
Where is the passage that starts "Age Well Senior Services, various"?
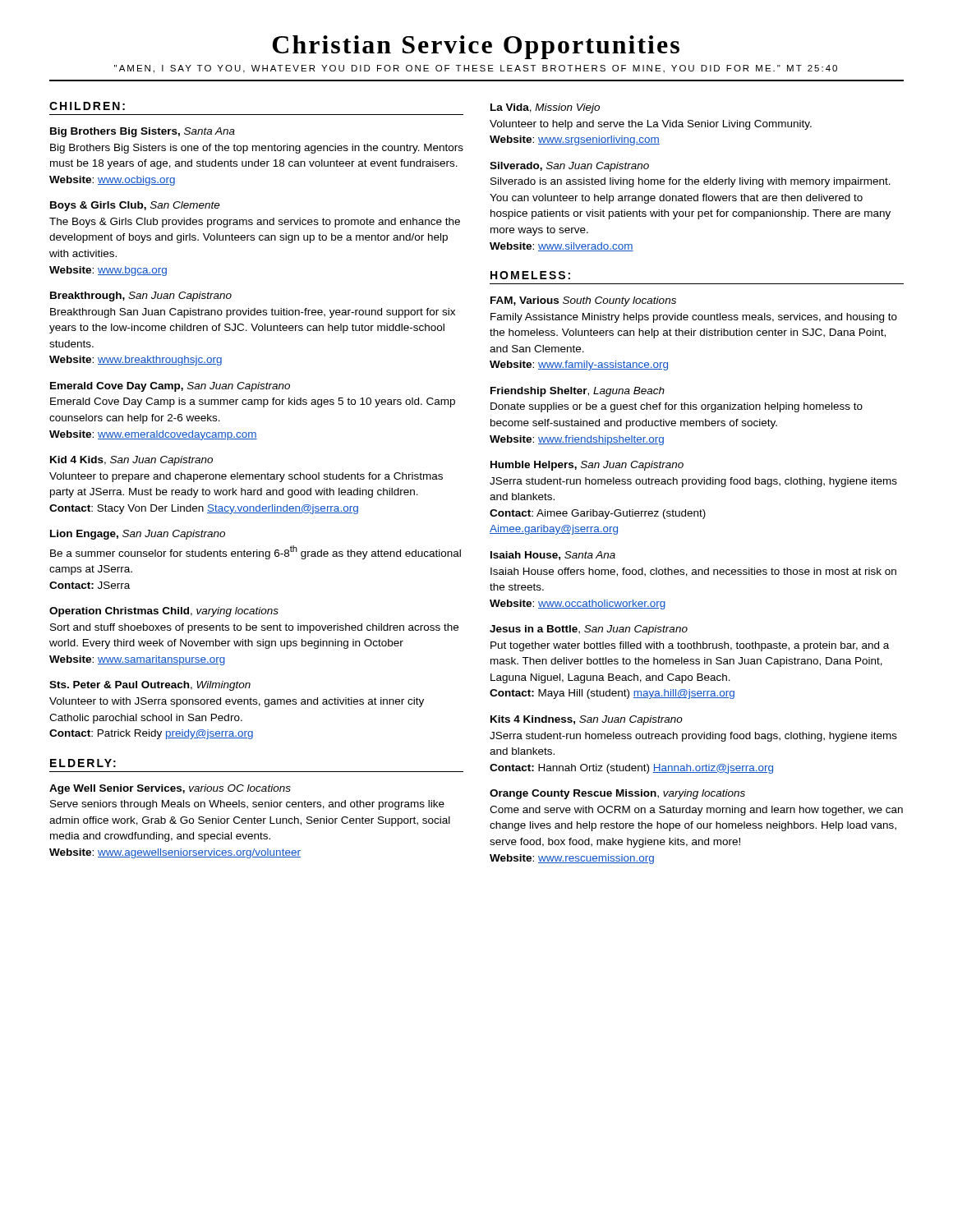pyautogui.click(x=256, y=820)
